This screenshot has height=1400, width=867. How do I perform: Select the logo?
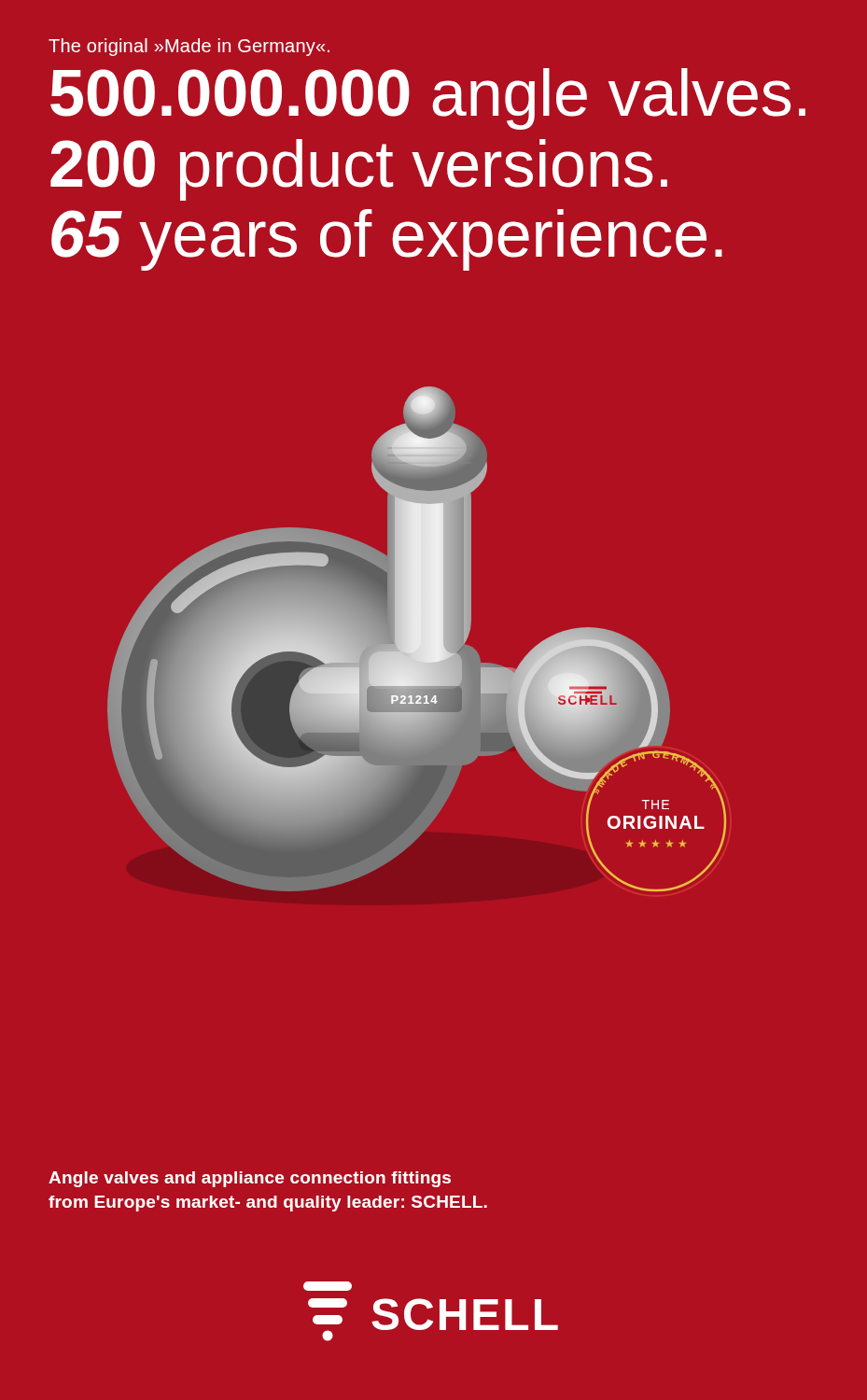pos(434,1311)
